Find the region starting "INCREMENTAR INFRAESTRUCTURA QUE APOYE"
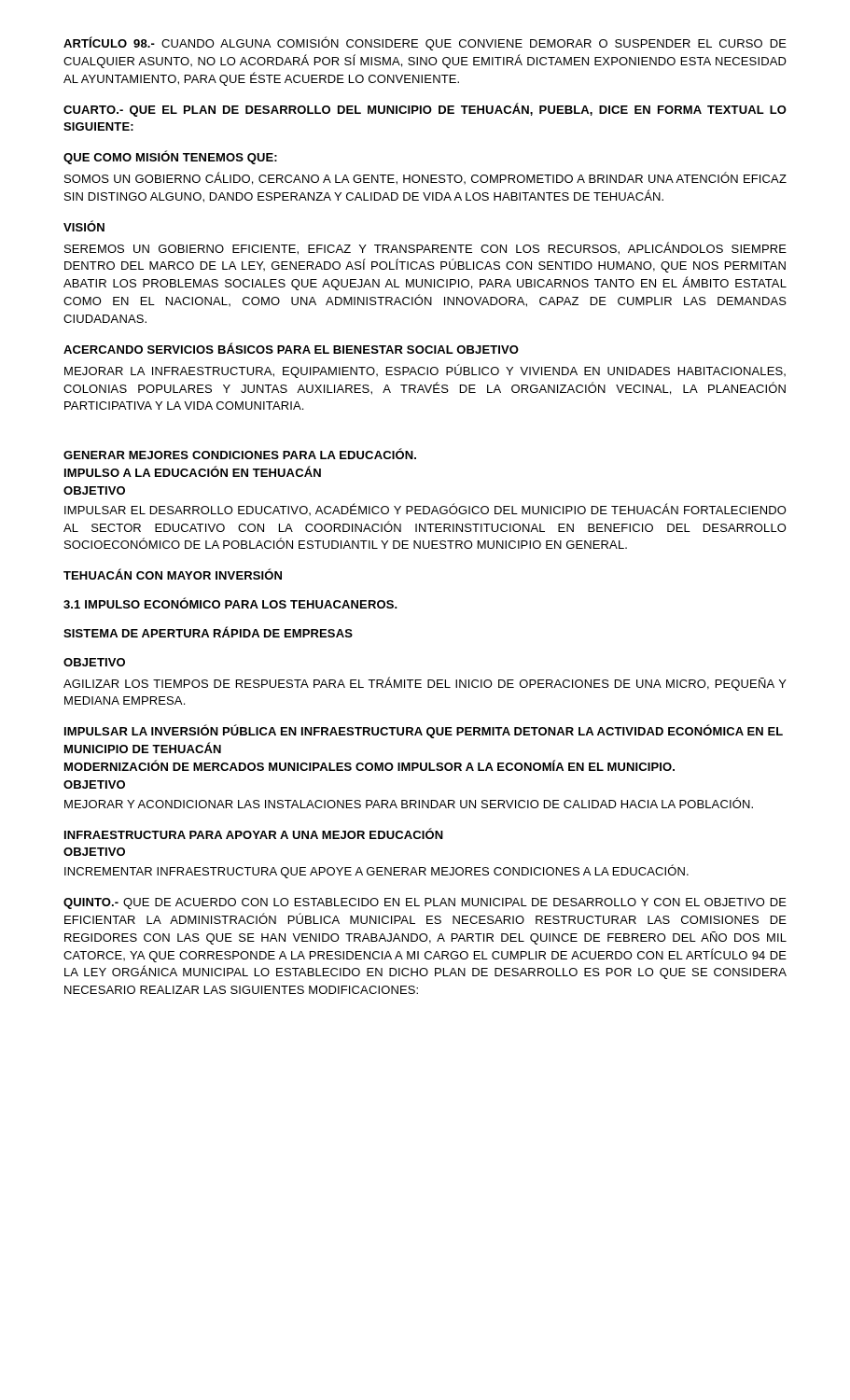Viewport: 850px width, 1400px height. [376, 872]
